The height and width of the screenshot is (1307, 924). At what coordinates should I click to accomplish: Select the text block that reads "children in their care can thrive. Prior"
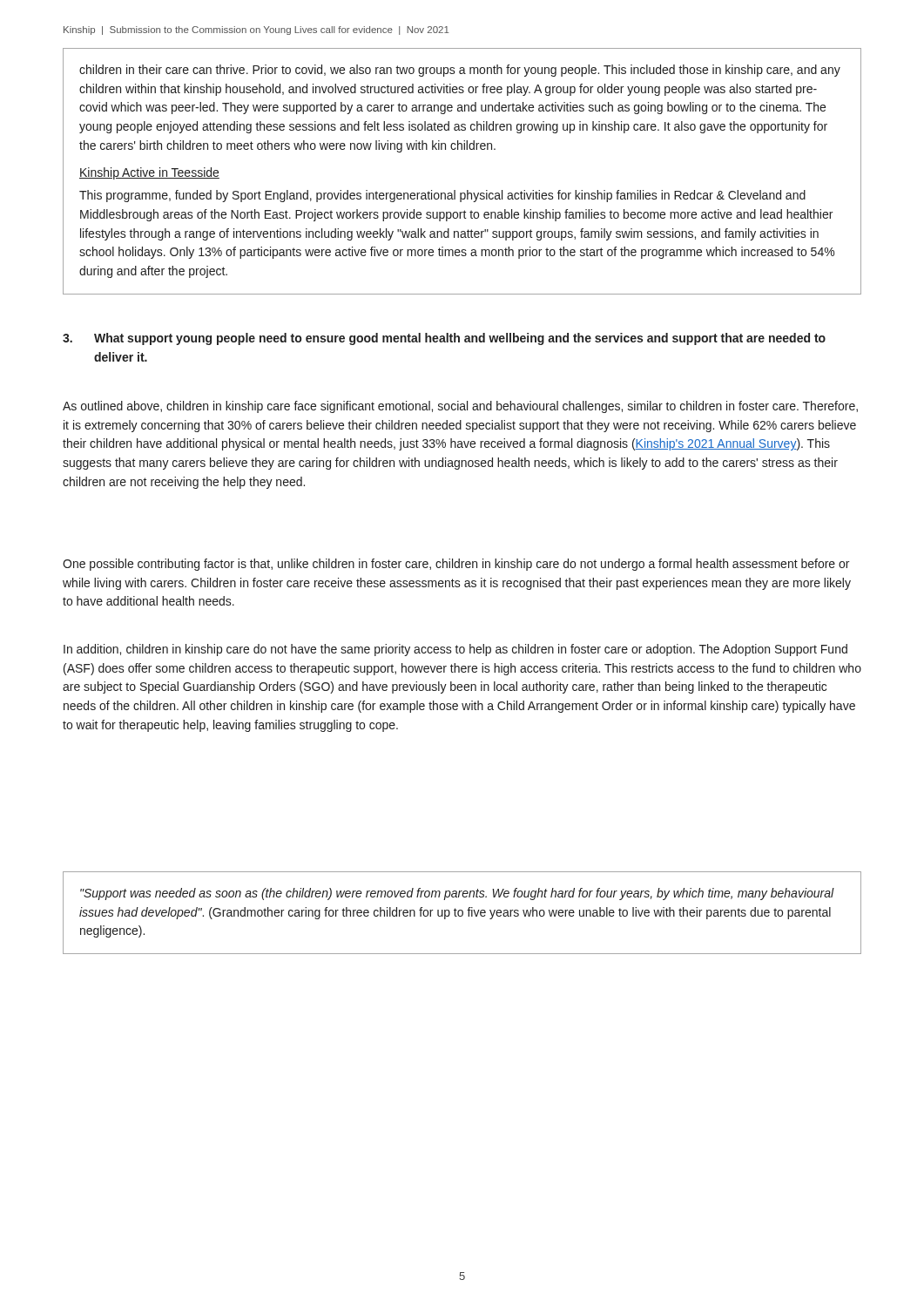(460, 71)
